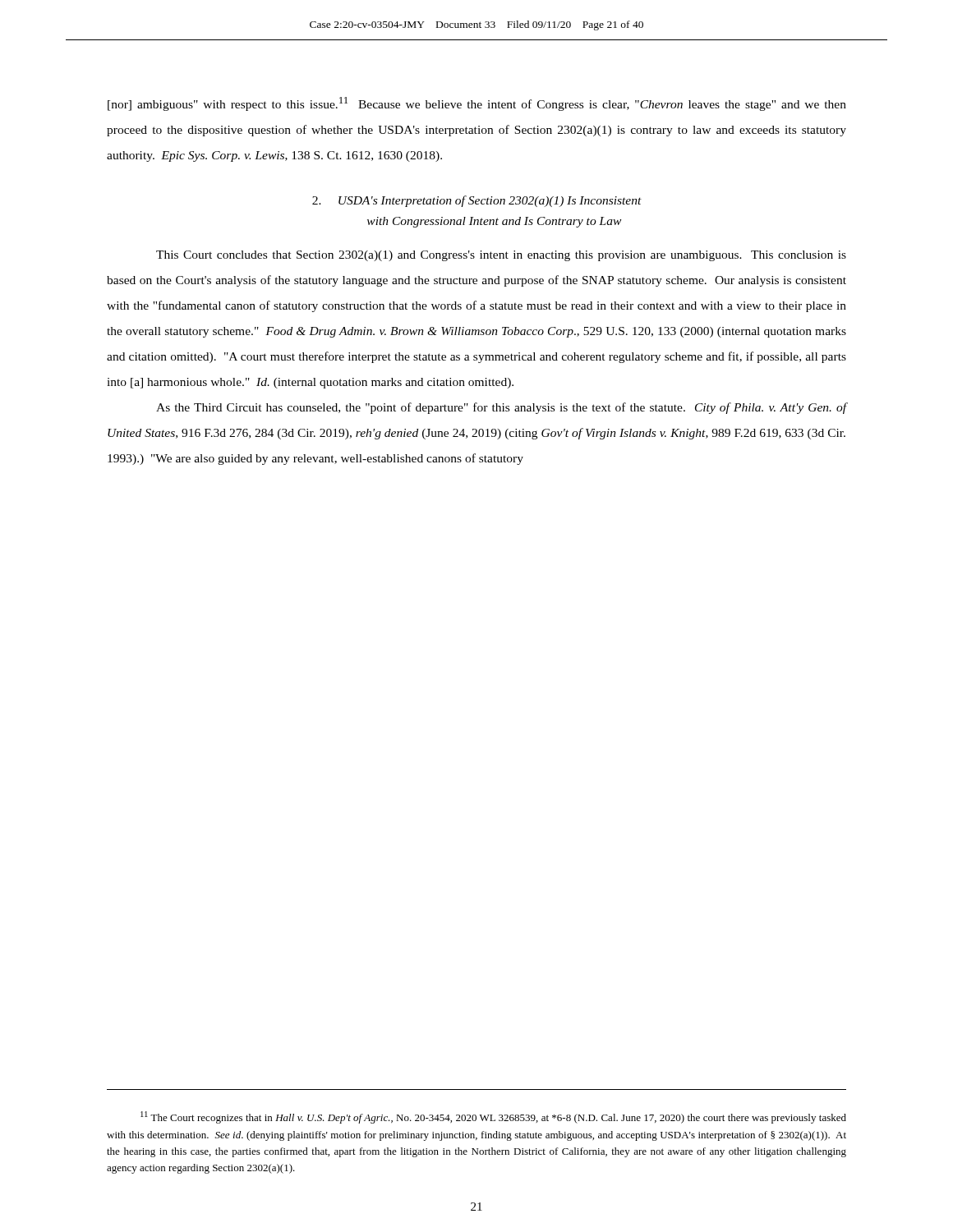Screen dimensions: 1232x953
Task: Find the element starting "As the Third Circuit has counseled, the"
Action: click(x=476, y=432)
